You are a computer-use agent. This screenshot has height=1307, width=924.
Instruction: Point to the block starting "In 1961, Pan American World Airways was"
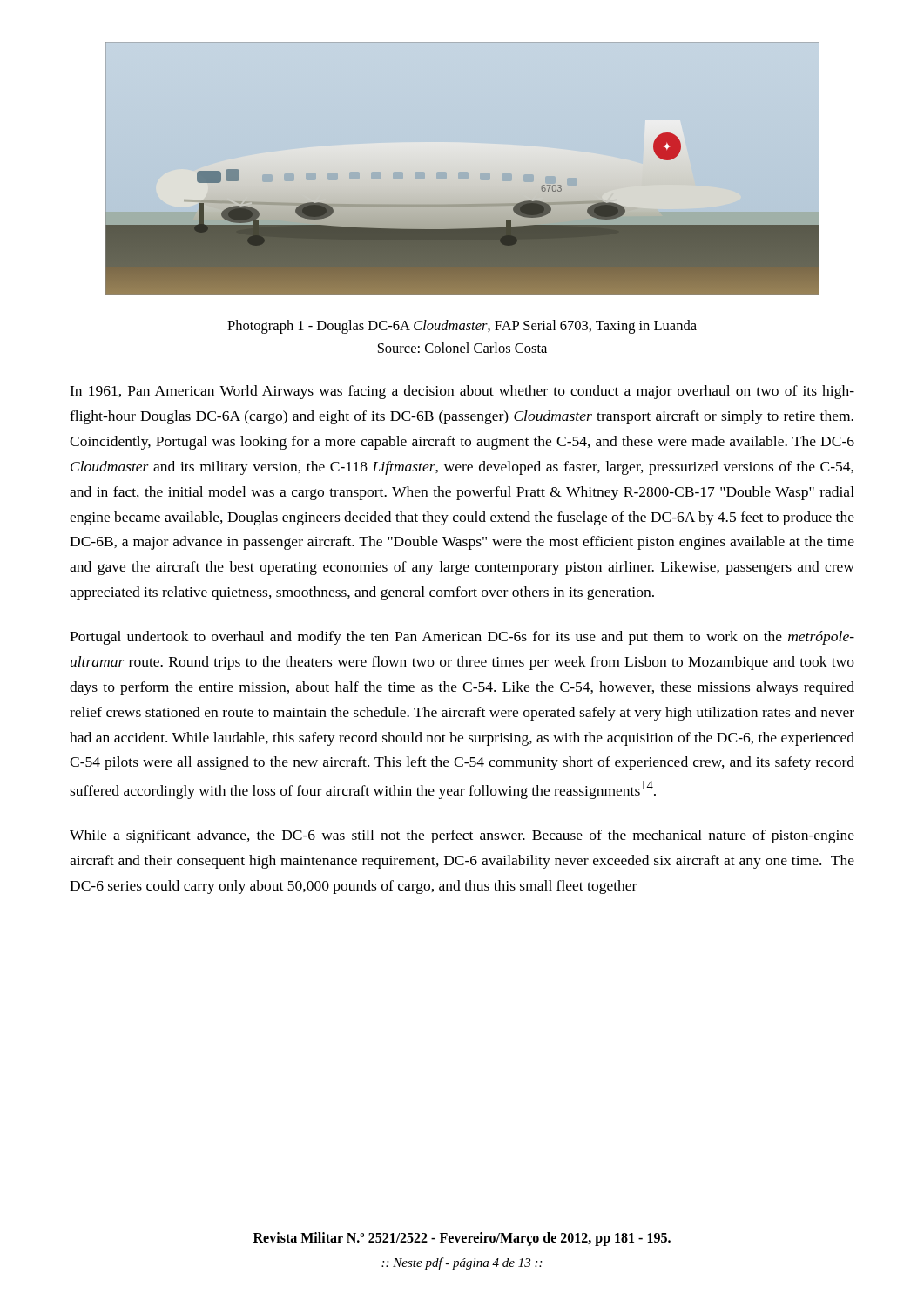pyautogui.click(x=462, y=491)
